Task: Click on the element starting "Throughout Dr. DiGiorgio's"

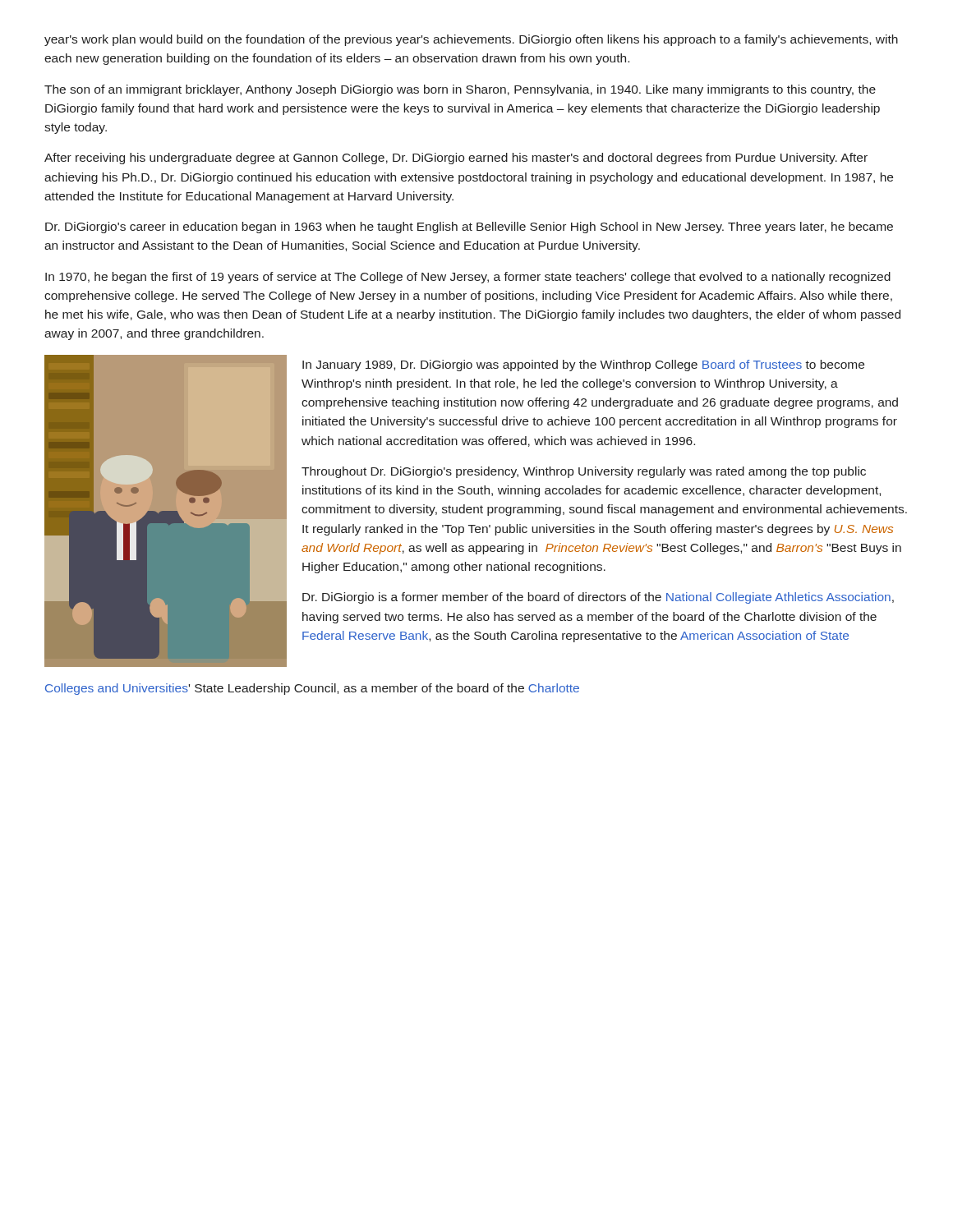Action: click(605, 519)
